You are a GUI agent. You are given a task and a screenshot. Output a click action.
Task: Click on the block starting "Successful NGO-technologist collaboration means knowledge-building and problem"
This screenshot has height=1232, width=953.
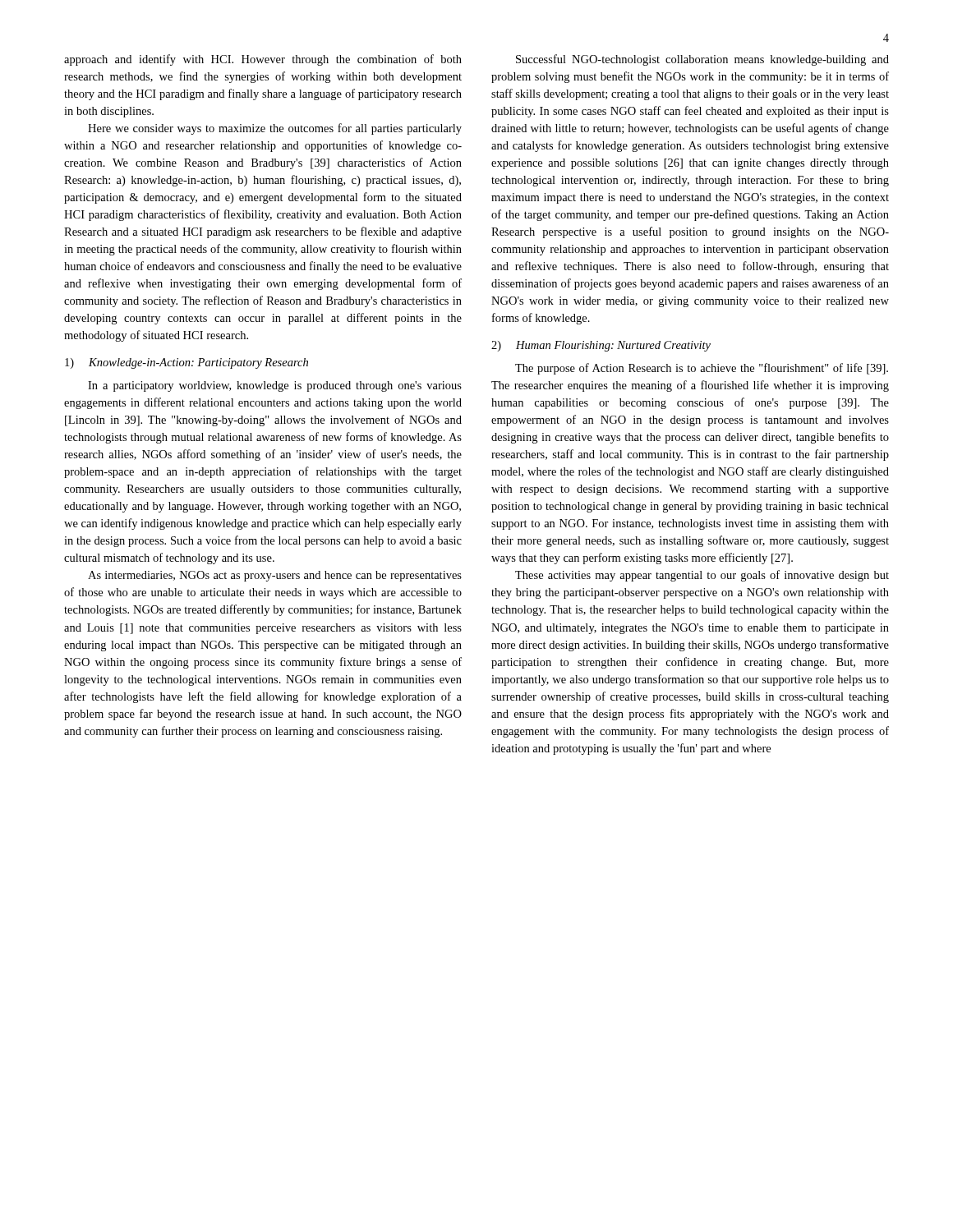pos(690,189)
